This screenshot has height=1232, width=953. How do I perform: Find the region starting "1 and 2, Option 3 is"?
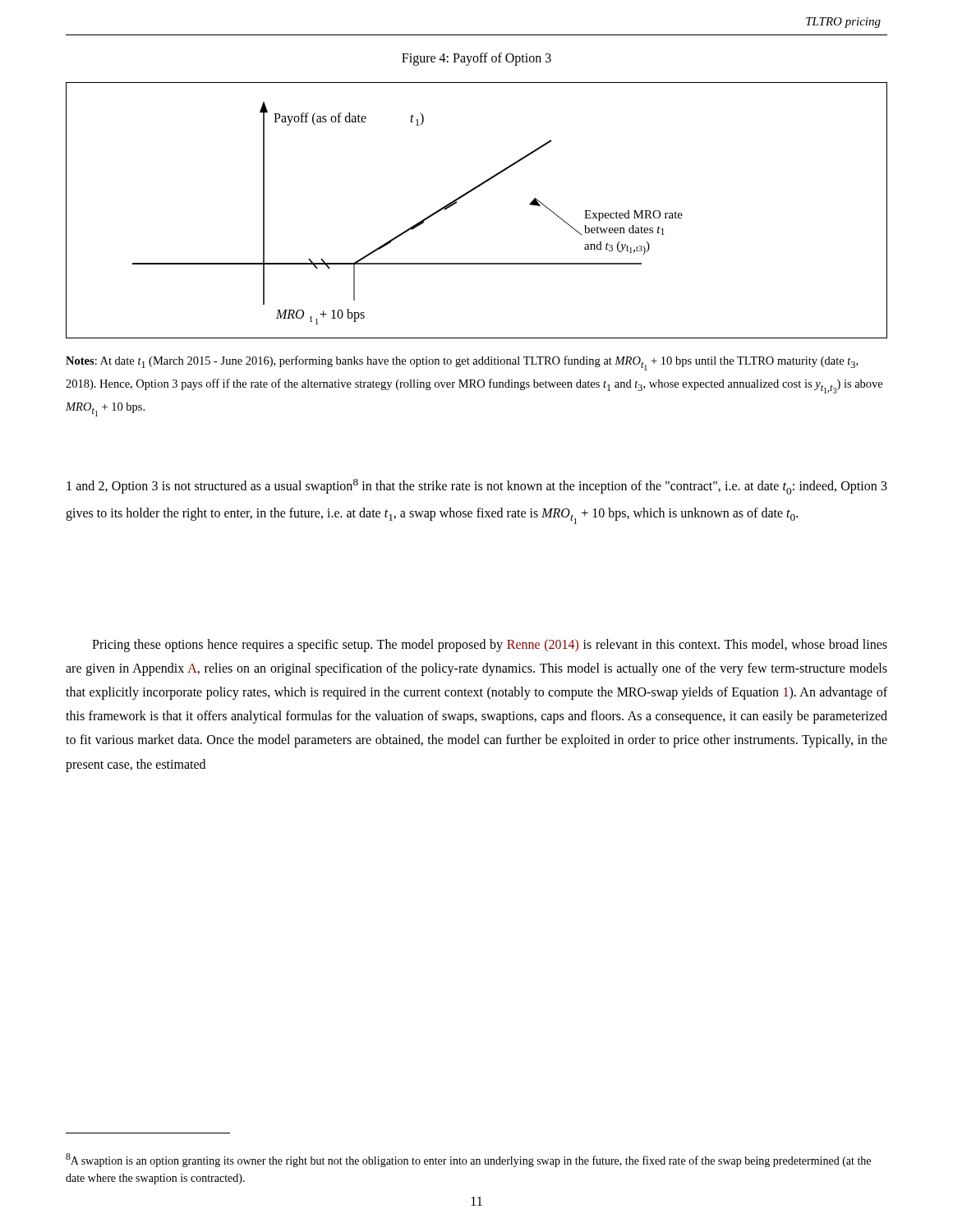(476, 500)
